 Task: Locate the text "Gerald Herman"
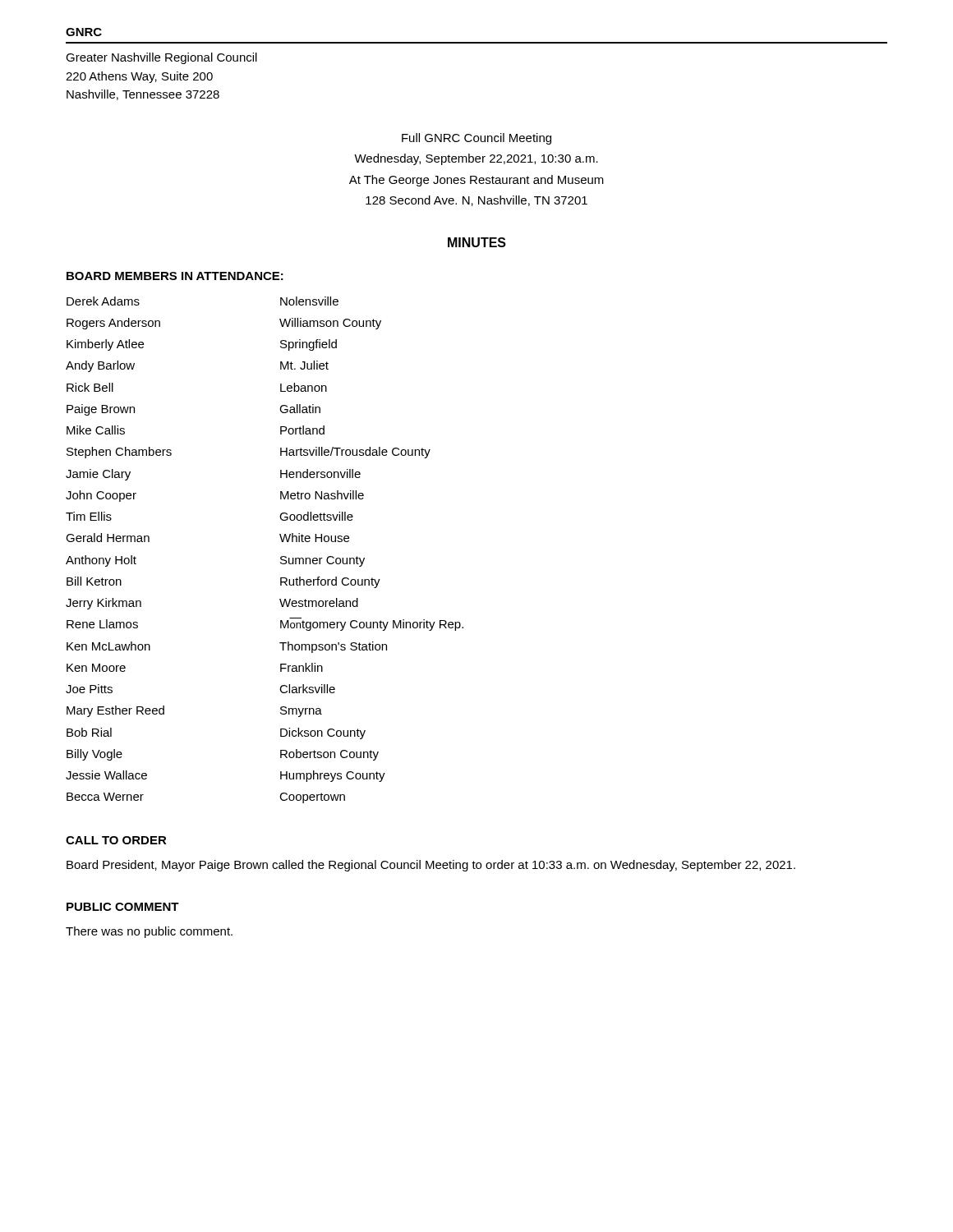(x=108, y=538)
